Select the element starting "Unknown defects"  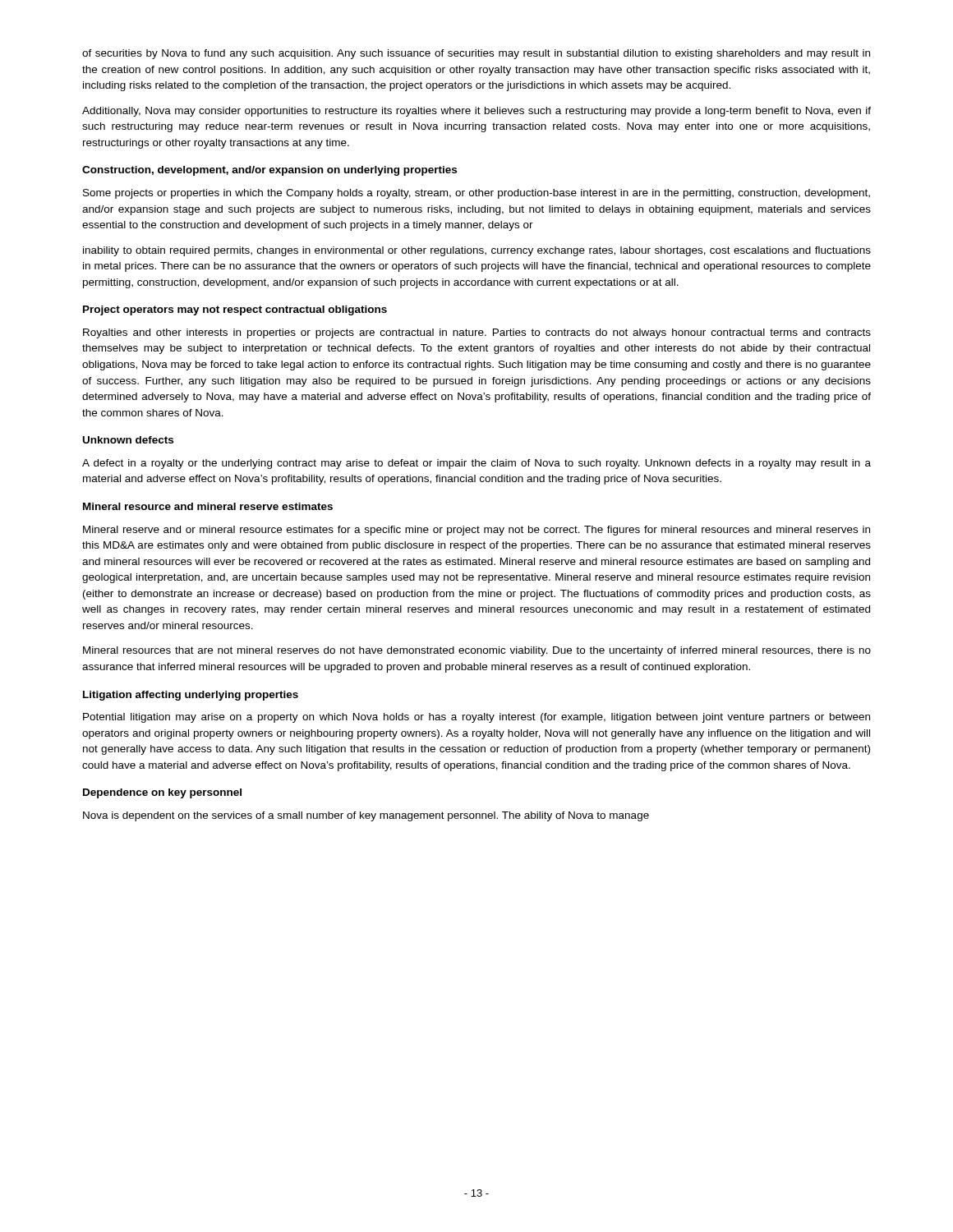(128, 440)
